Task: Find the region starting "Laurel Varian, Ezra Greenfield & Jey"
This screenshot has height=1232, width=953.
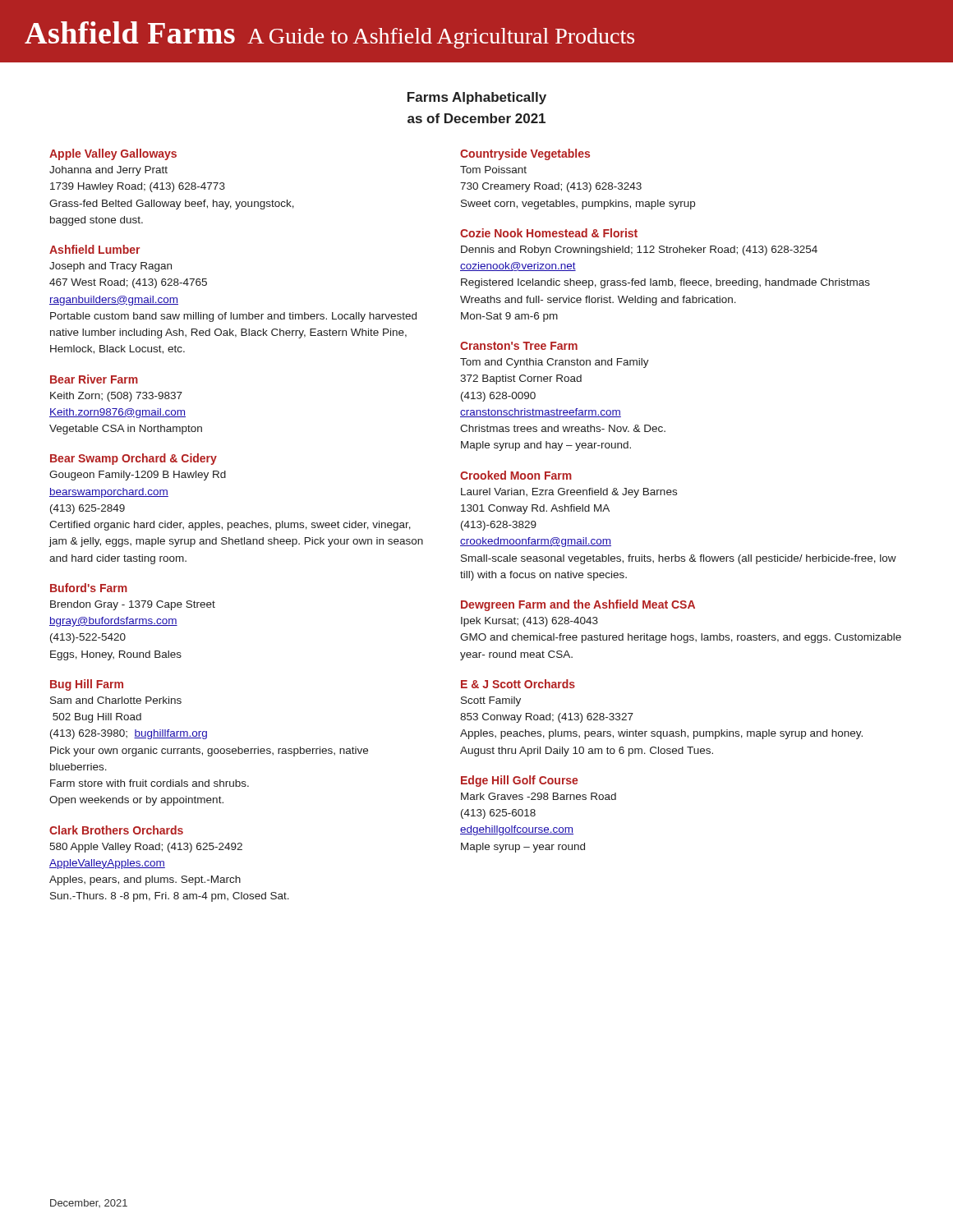Action: click(x=569, y=493)
